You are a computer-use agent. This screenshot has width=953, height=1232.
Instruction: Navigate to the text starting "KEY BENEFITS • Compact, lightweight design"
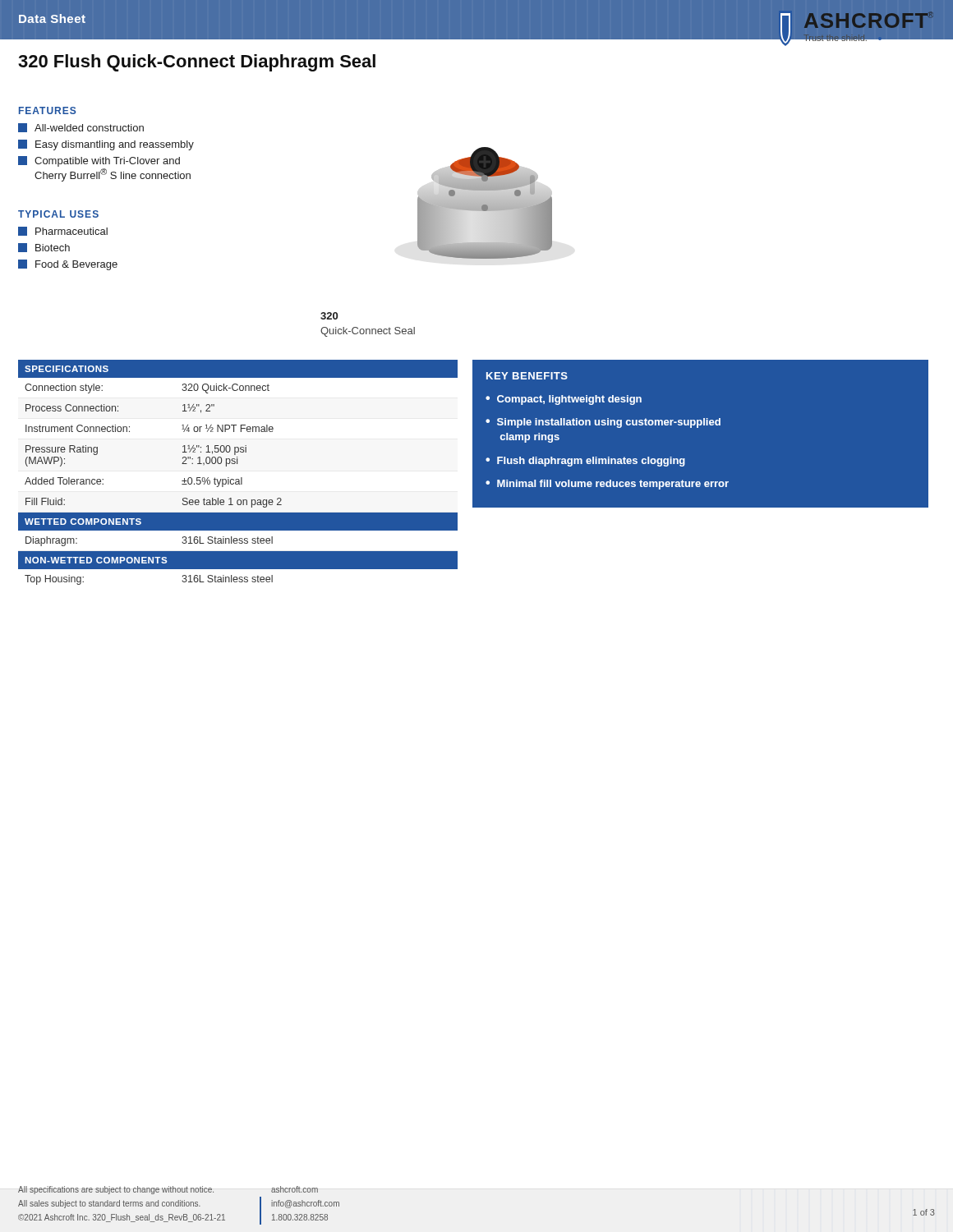[700, 434]
